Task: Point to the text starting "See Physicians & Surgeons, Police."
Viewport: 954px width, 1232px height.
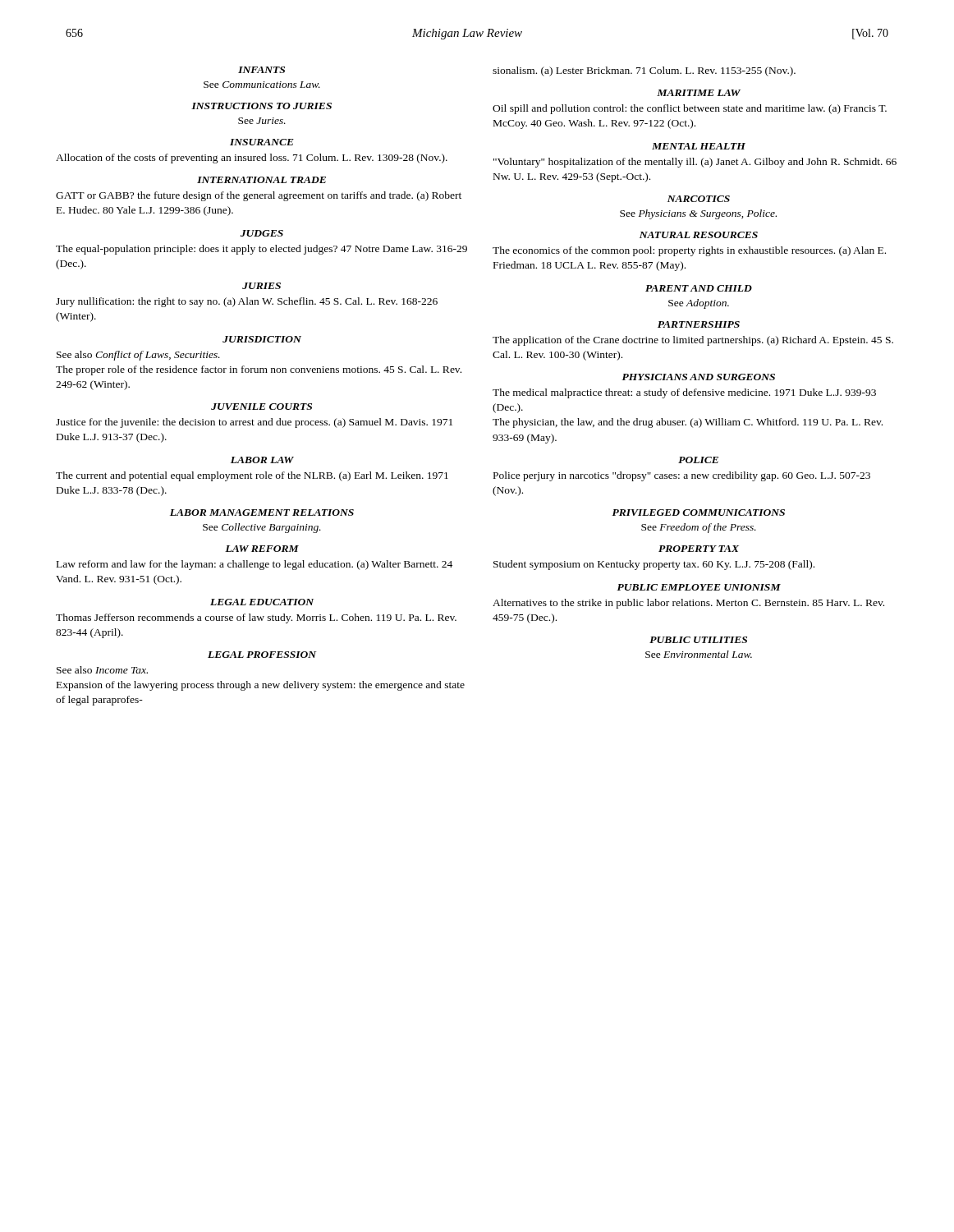Action: tap(699, 213)
